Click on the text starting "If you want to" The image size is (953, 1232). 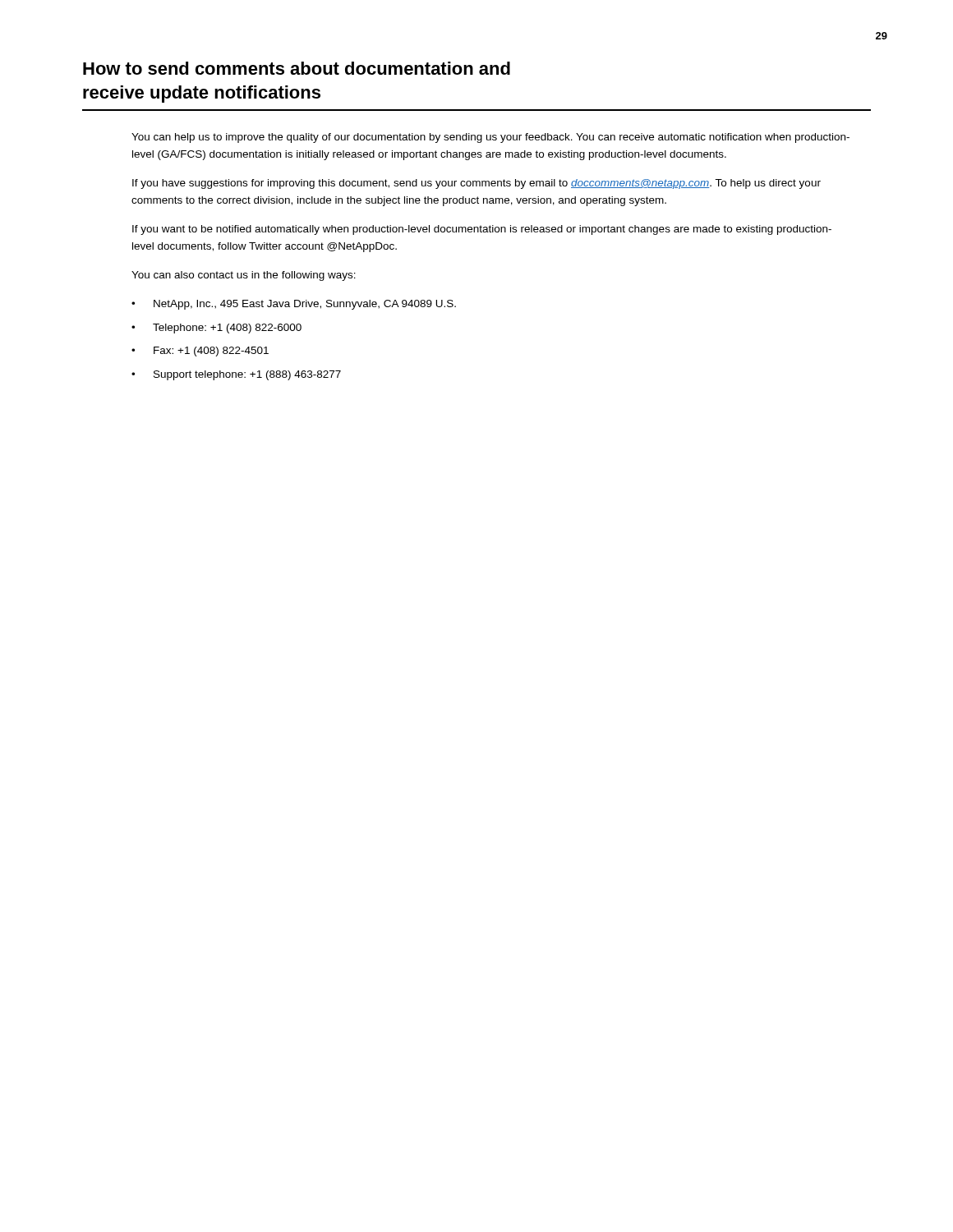point(482,237)
